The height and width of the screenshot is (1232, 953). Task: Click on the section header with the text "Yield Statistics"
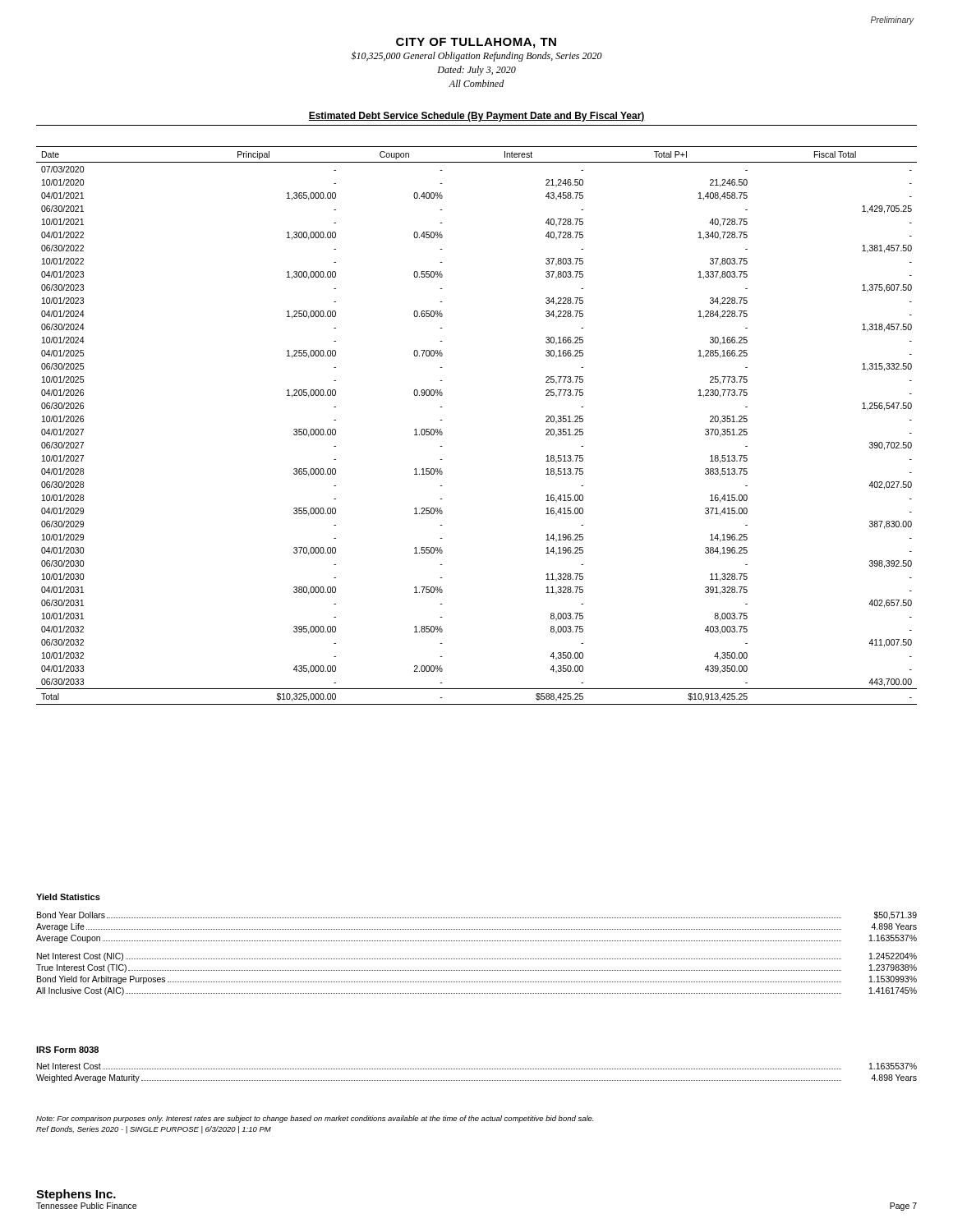(x=68, y=897)
